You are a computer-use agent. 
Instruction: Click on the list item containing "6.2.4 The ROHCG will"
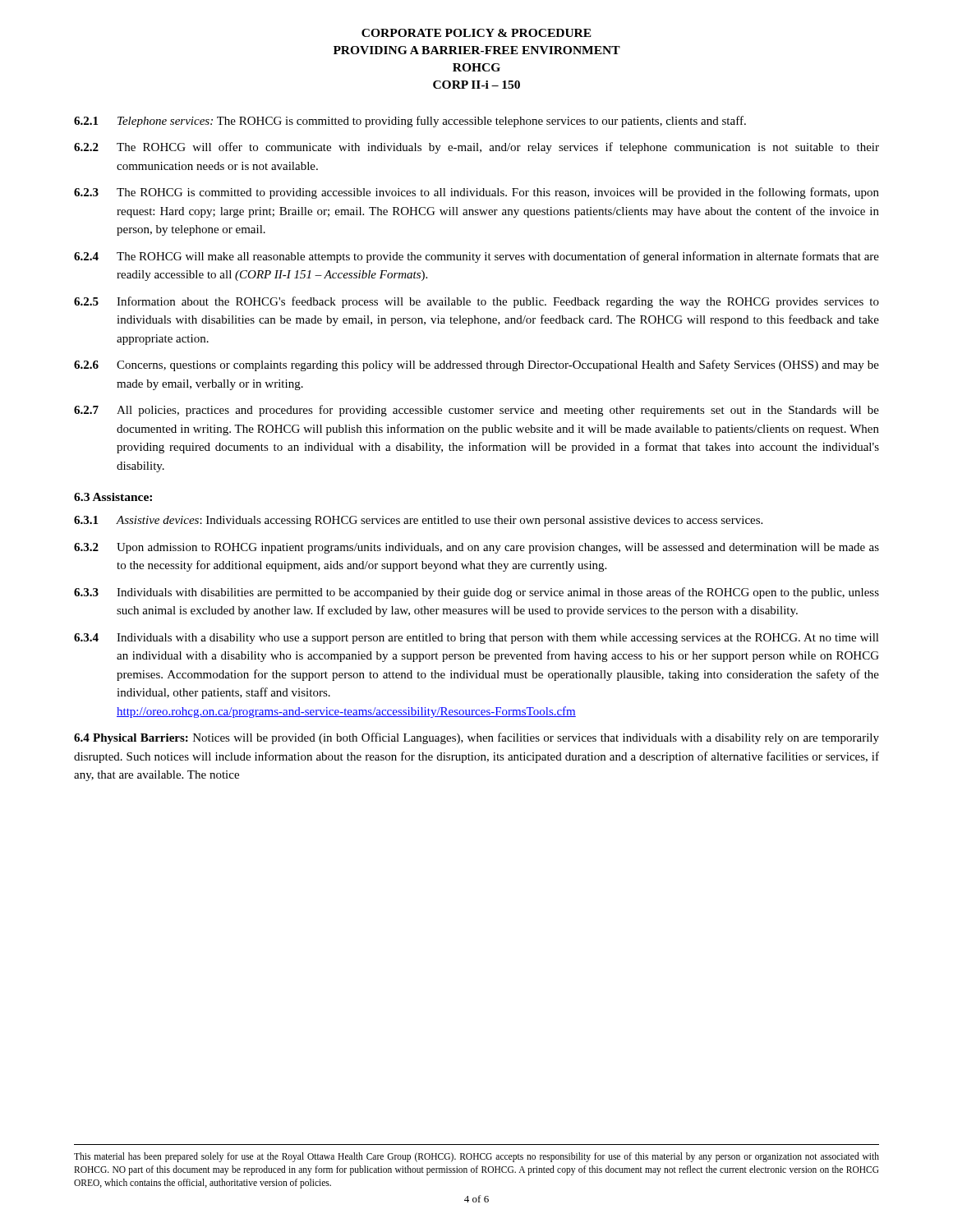pyautogui.click(x=476, y=265)
